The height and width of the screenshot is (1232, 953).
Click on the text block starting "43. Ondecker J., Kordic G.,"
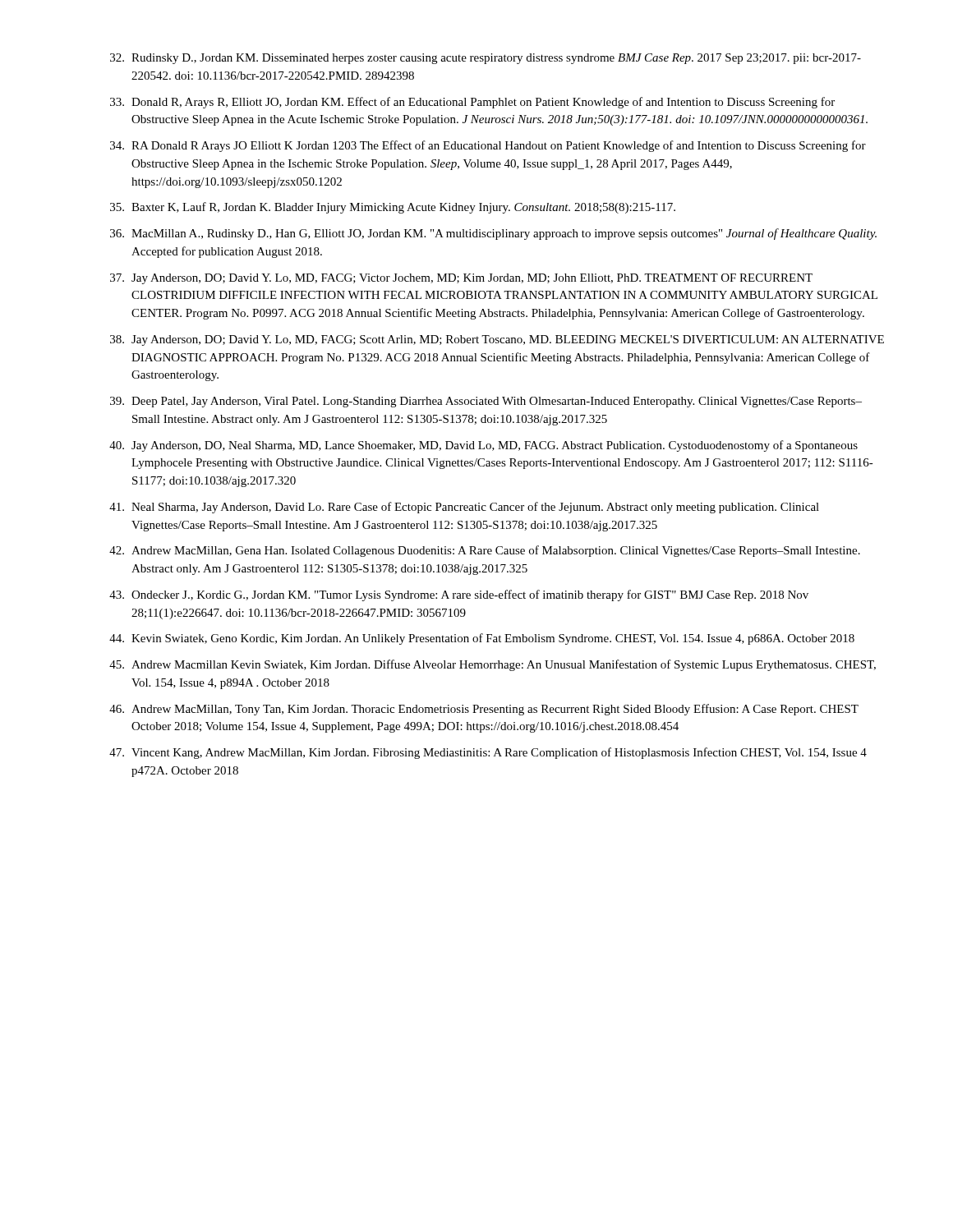tap(485, 604)
